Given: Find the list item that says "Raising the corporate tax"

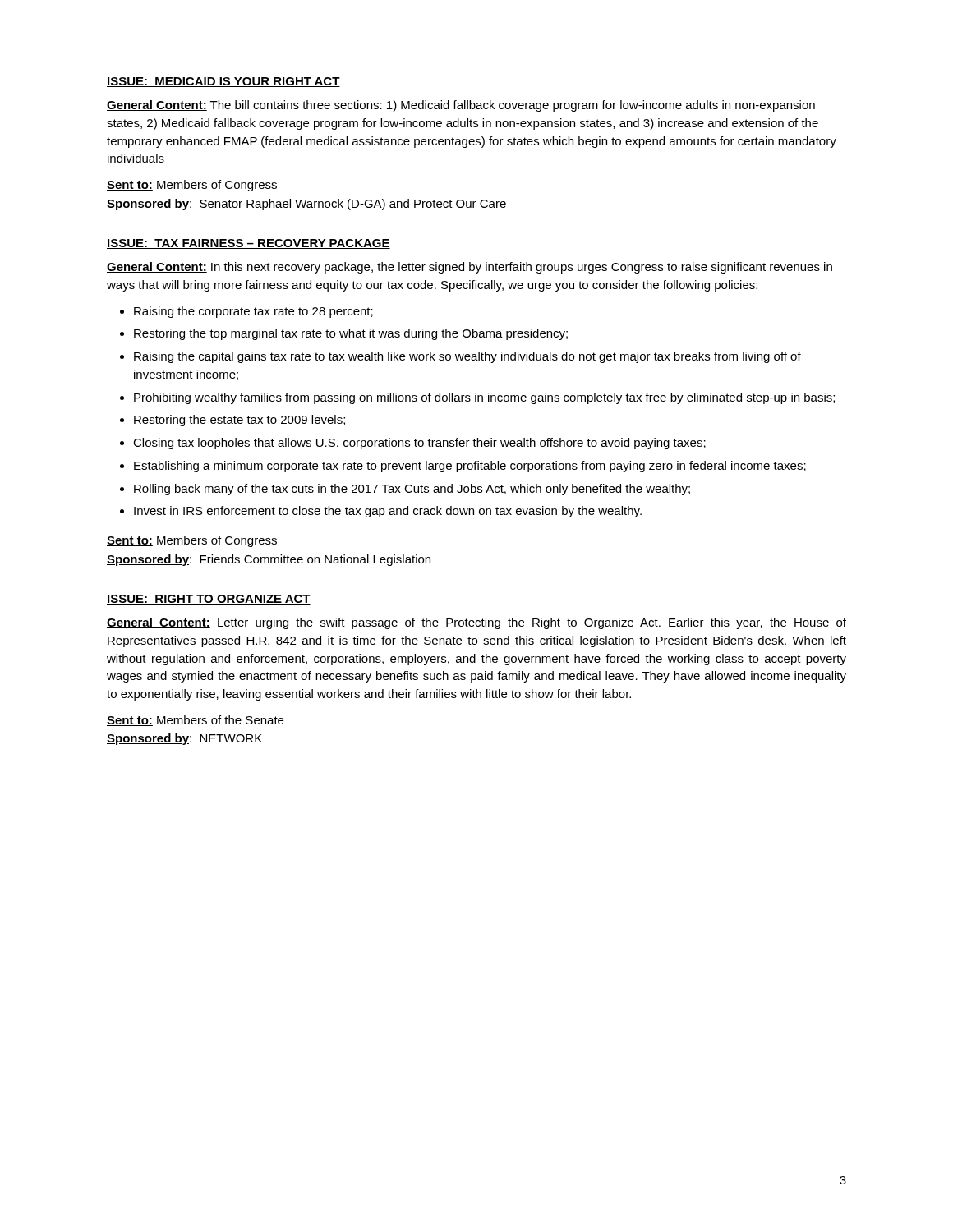Looking at the screenshot, I should point(253,310).
